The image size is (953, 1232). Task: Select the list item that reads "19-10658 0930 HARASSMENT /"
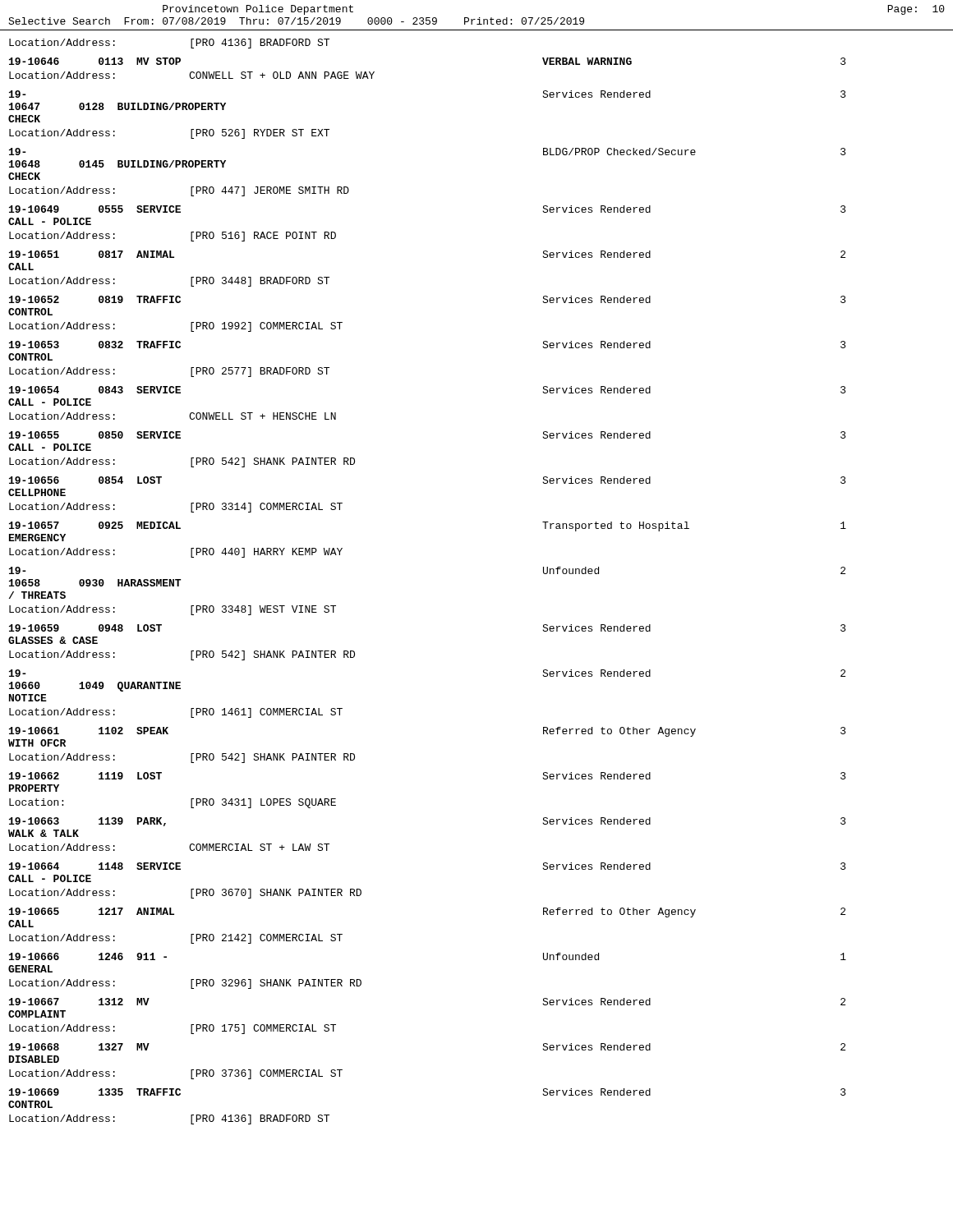click(x=15, y=570)
